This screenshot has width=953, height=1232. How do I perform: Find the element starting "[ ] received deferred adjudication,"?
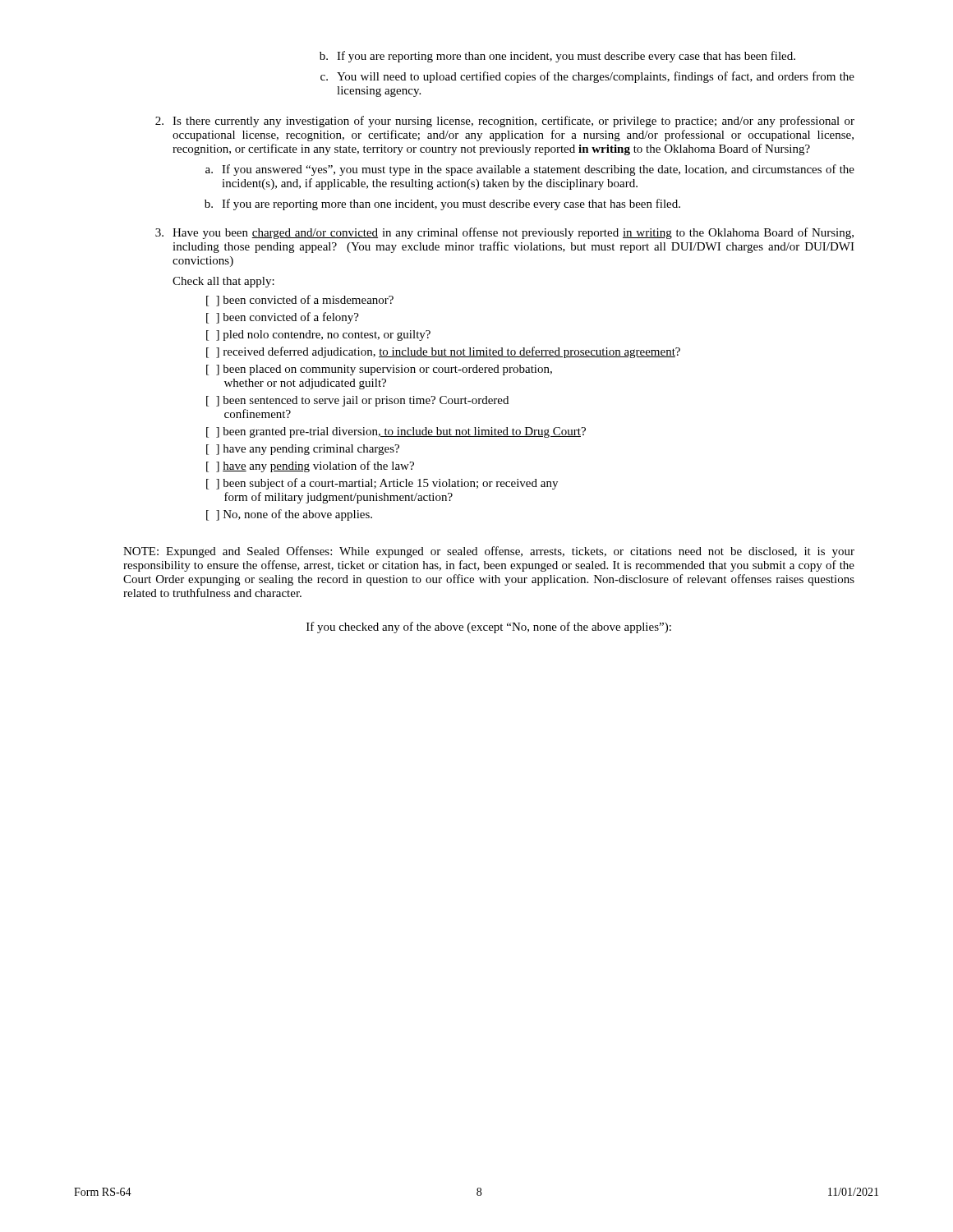click(443, 352)
